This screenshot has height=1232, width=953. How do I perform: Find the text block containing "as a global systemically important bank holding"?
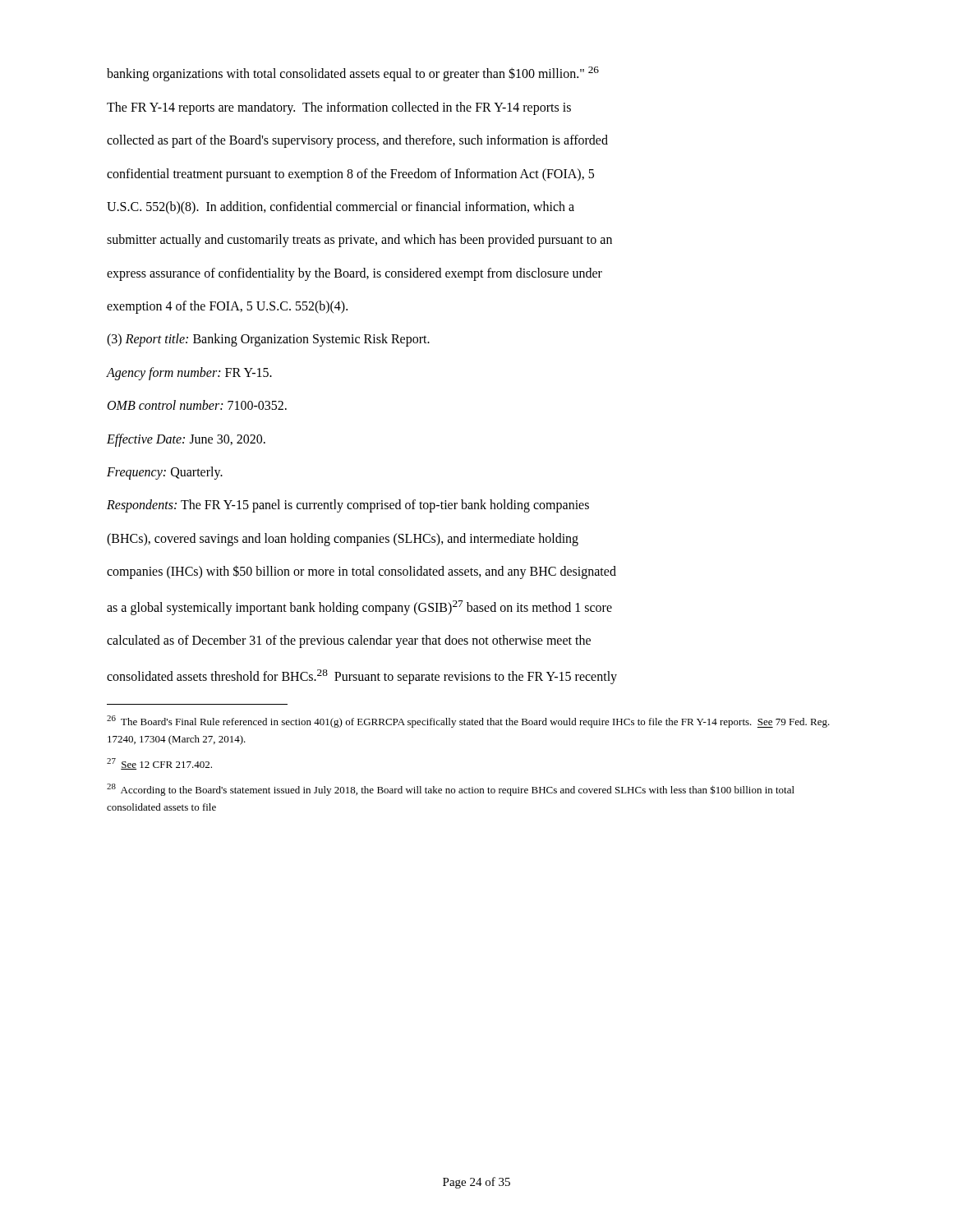tap(359, 606)
